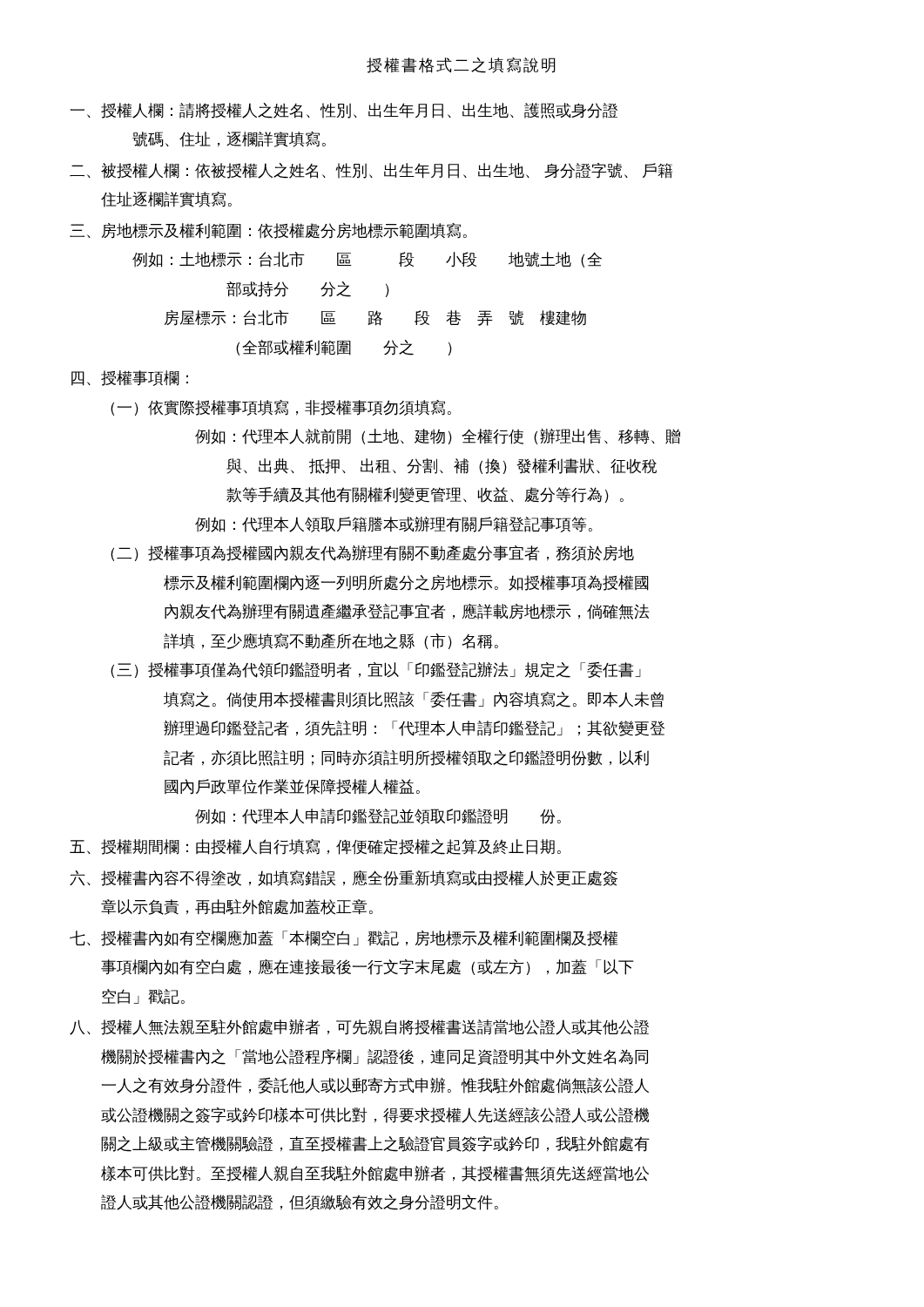Point to the text block starting "二、被授權人欄：依被授權人之姓名、性別、出生年月日、出生地、 身分證字號、 戶籍 住址逐欄詳實填寫。"
924x1307 pixels.
(462, 186)
